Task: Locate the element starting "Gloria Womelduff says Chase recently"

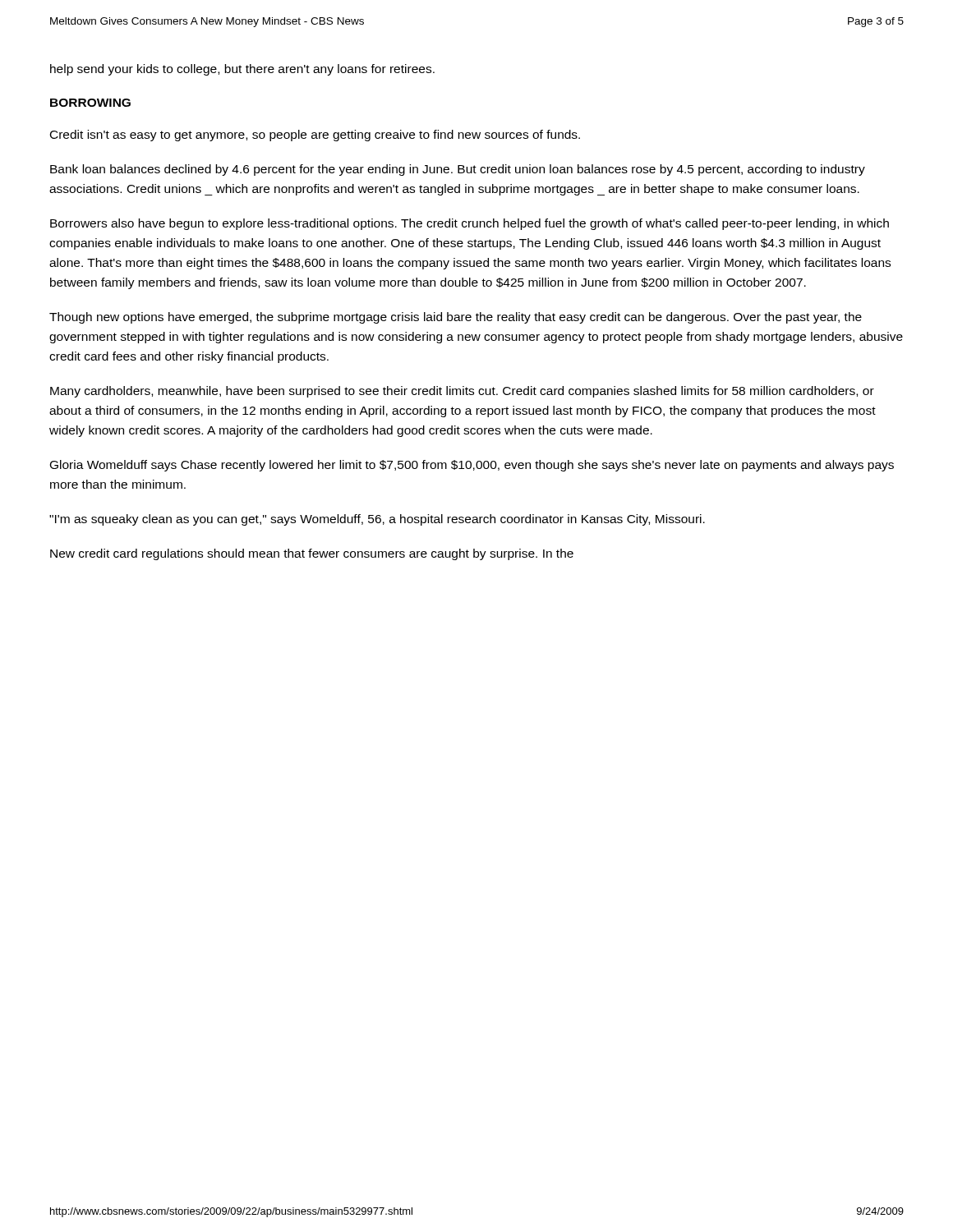Action: pyautogui.click(x=472, y=475)
